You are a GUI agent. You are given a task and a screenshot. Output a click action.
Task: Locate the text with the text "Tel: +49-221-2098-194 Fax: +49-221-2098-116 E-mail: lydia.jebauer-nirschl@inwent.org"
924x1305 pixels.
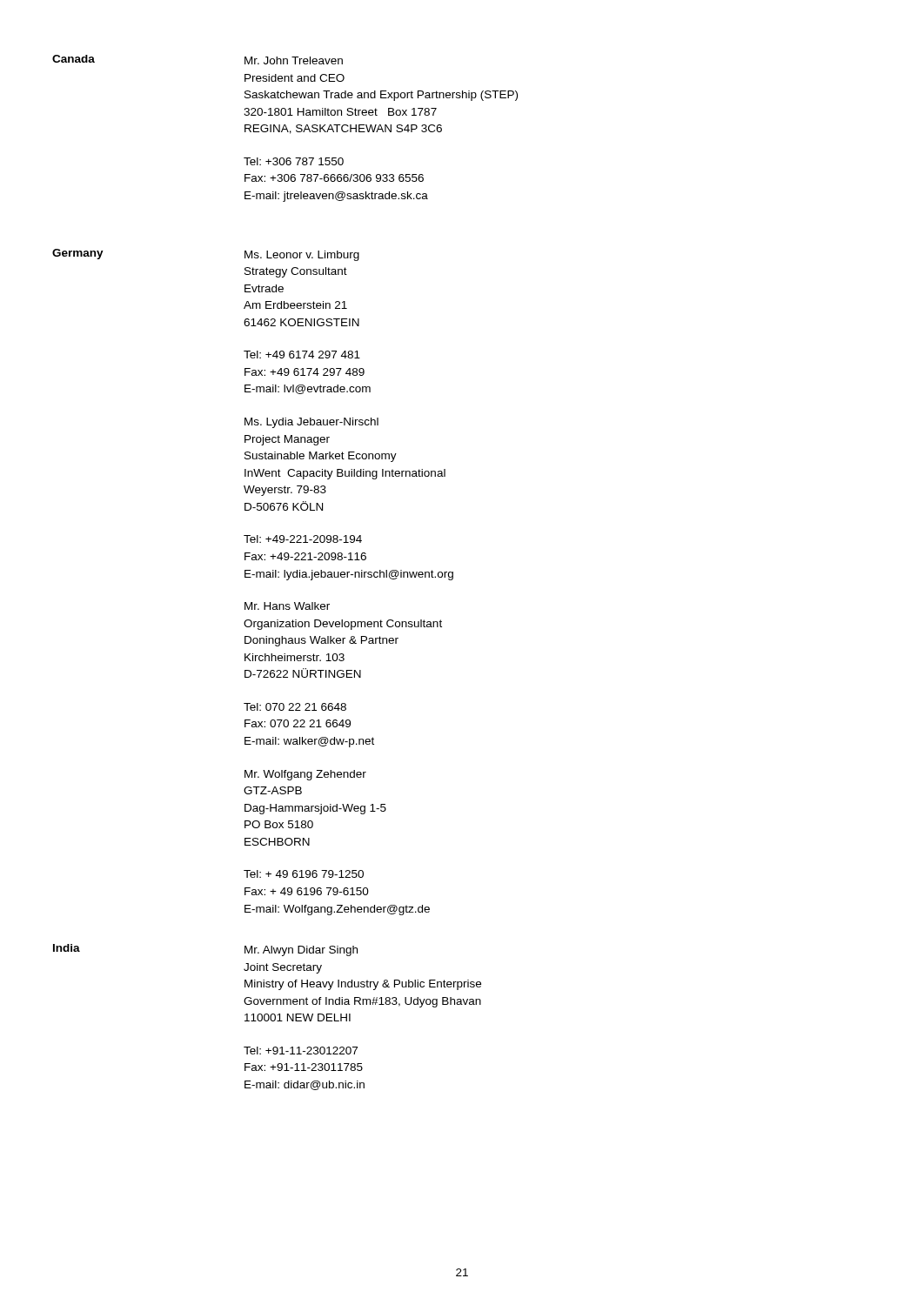[x=349, y=556]
